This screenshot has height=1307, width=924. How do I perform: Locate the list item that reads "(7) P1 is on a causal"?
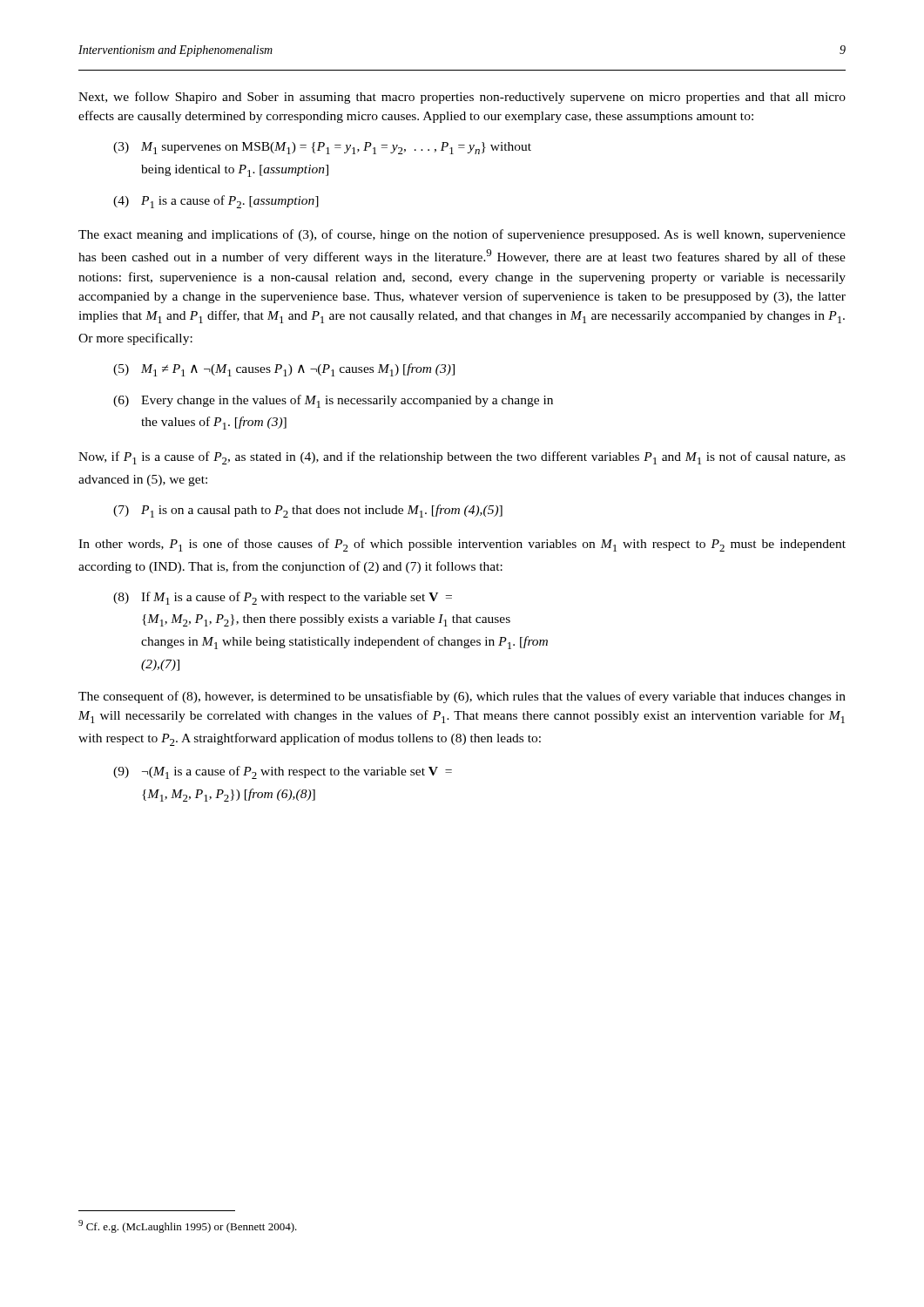click(479, 511)
